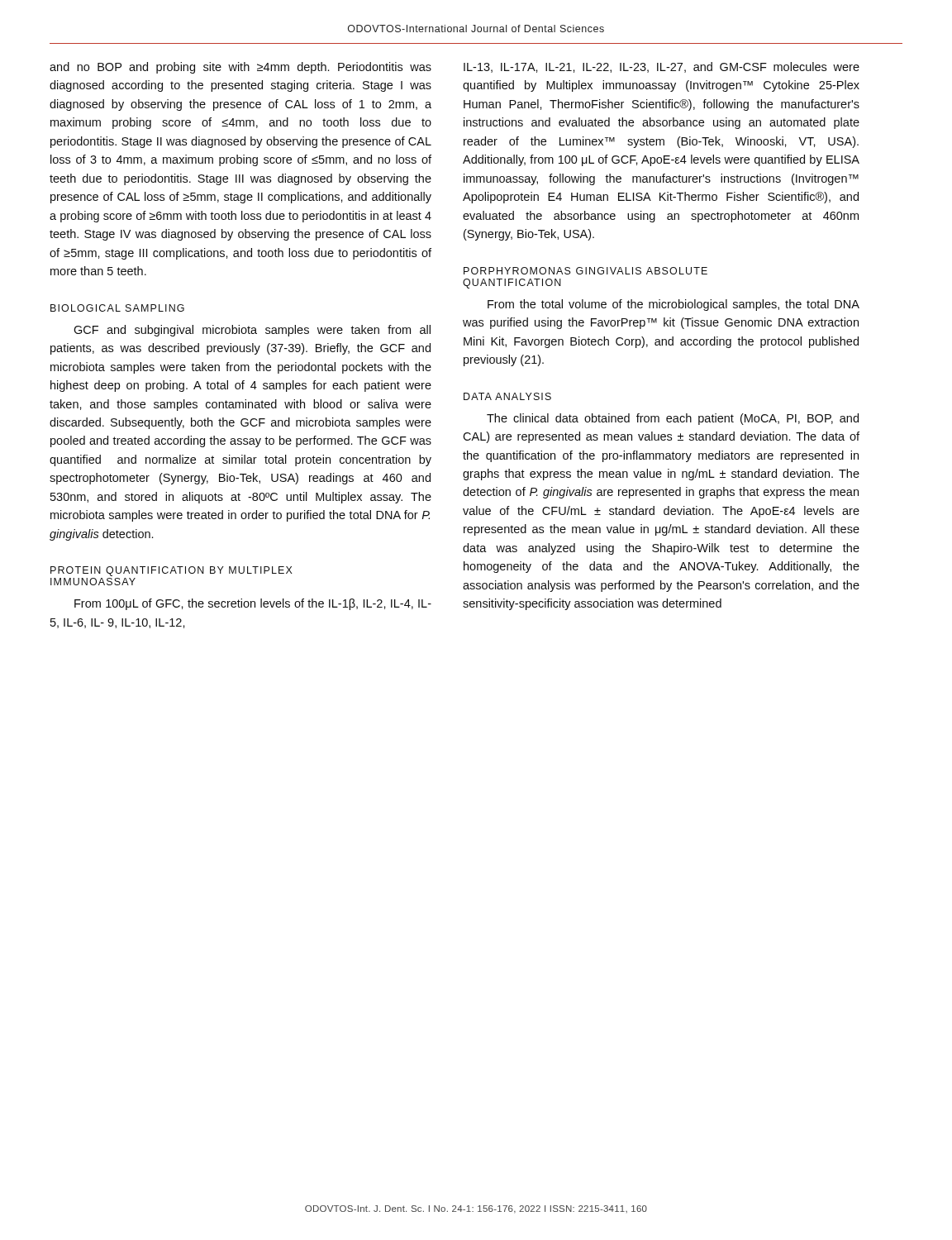
Task: Locate the block of text that opens with "GCF and subgingival"
Action: coord(240,432)
